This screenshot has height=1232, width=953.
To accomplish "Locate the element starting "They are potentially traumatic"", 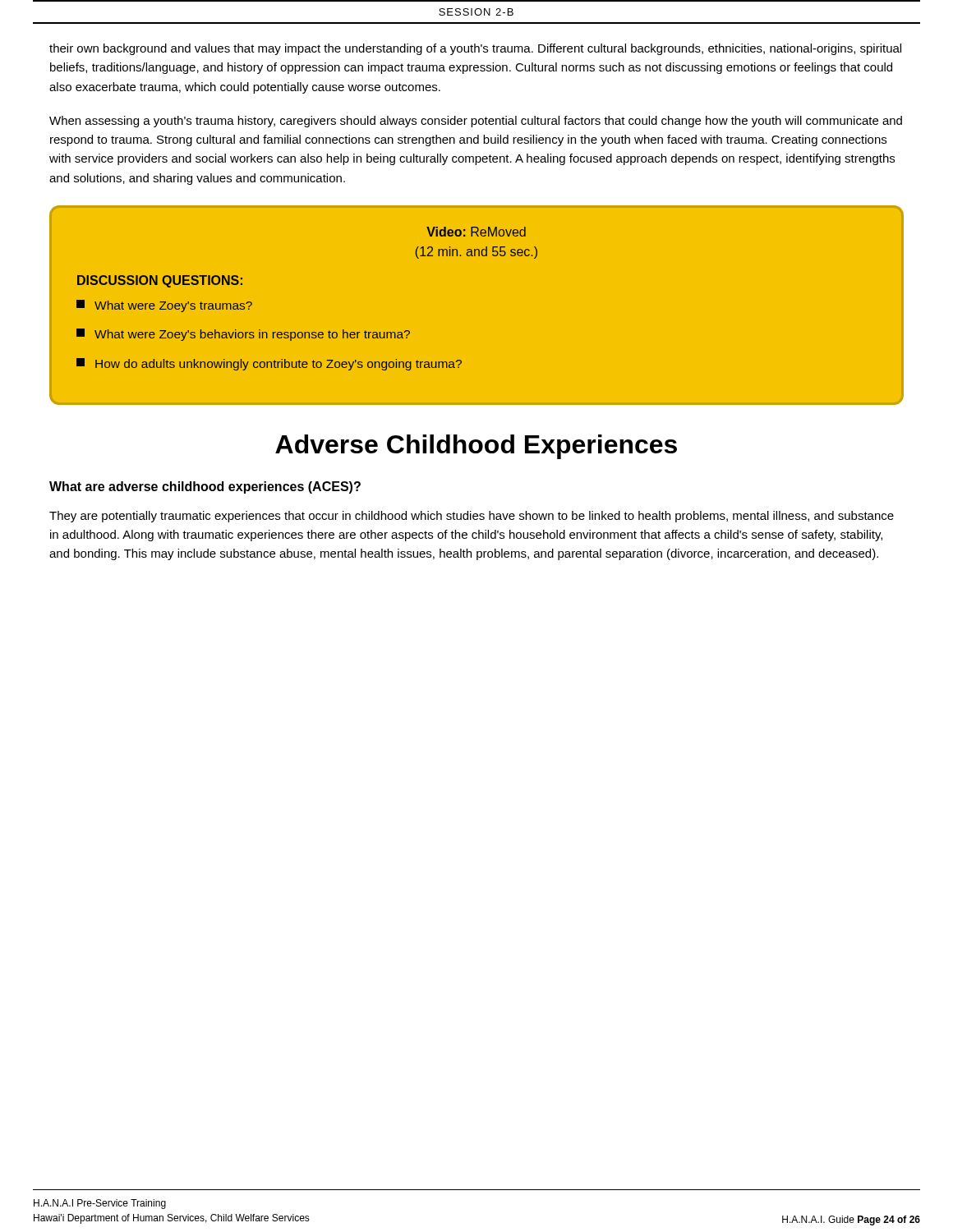I will pyautogui.click(x=472, y=534).
